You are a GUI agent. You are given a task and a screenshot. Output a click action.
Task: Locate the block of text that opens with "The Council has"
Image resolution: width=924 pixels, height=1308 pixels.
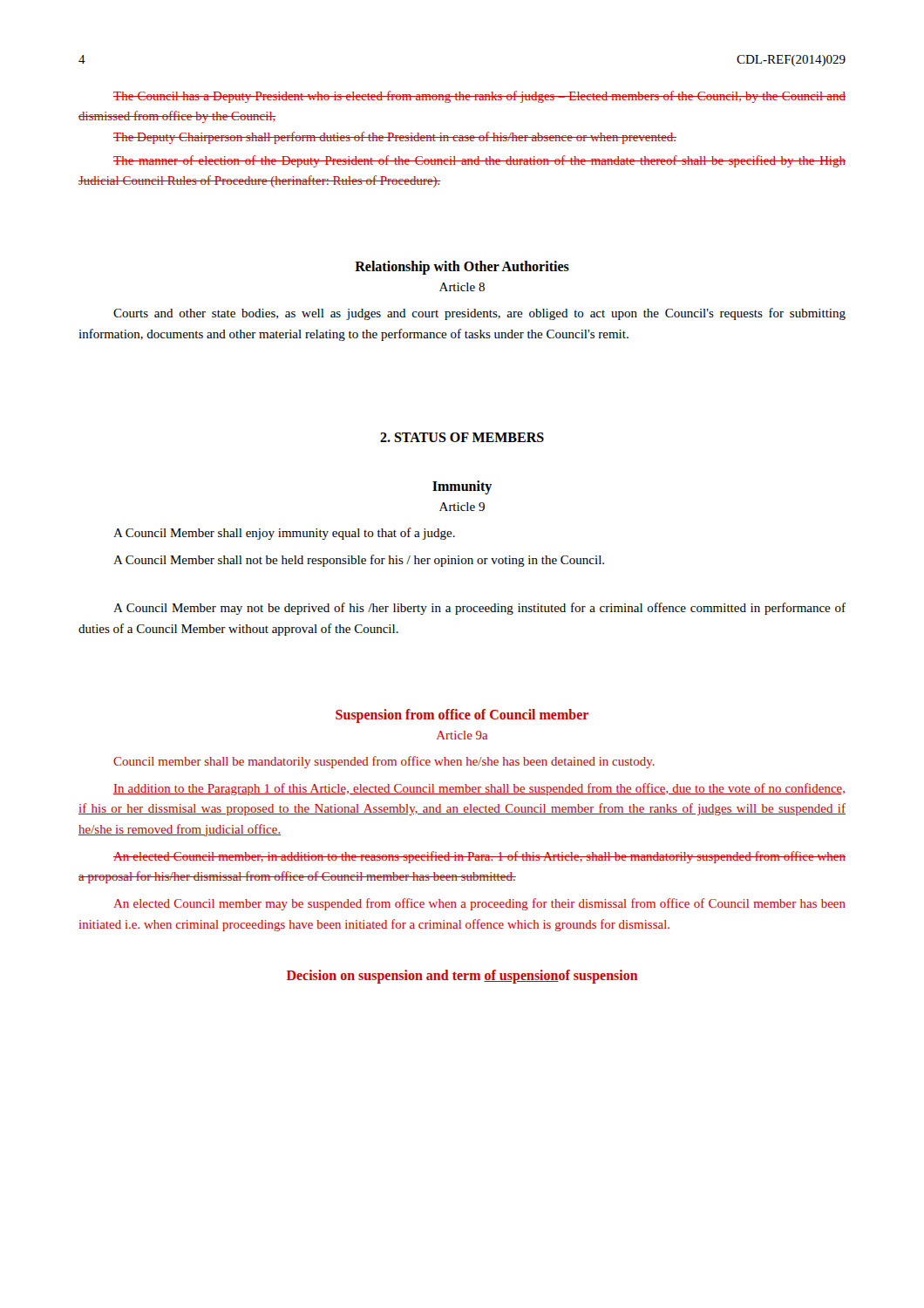pyautogui.click(x=479, y=97)
